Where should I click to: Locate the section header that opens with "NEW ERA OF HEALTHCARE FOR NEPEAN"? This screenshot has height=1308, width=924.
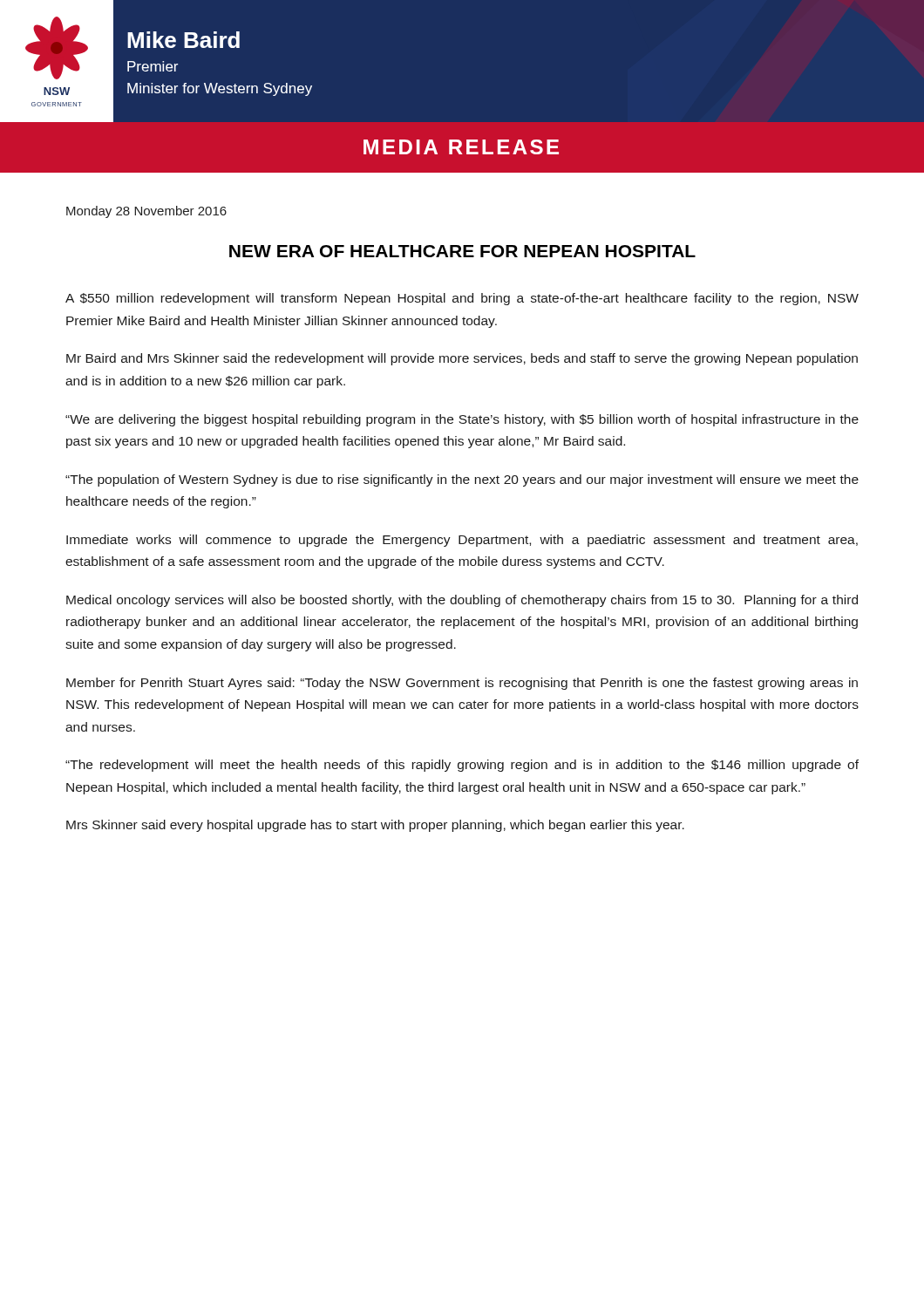(x=462, y=251)
